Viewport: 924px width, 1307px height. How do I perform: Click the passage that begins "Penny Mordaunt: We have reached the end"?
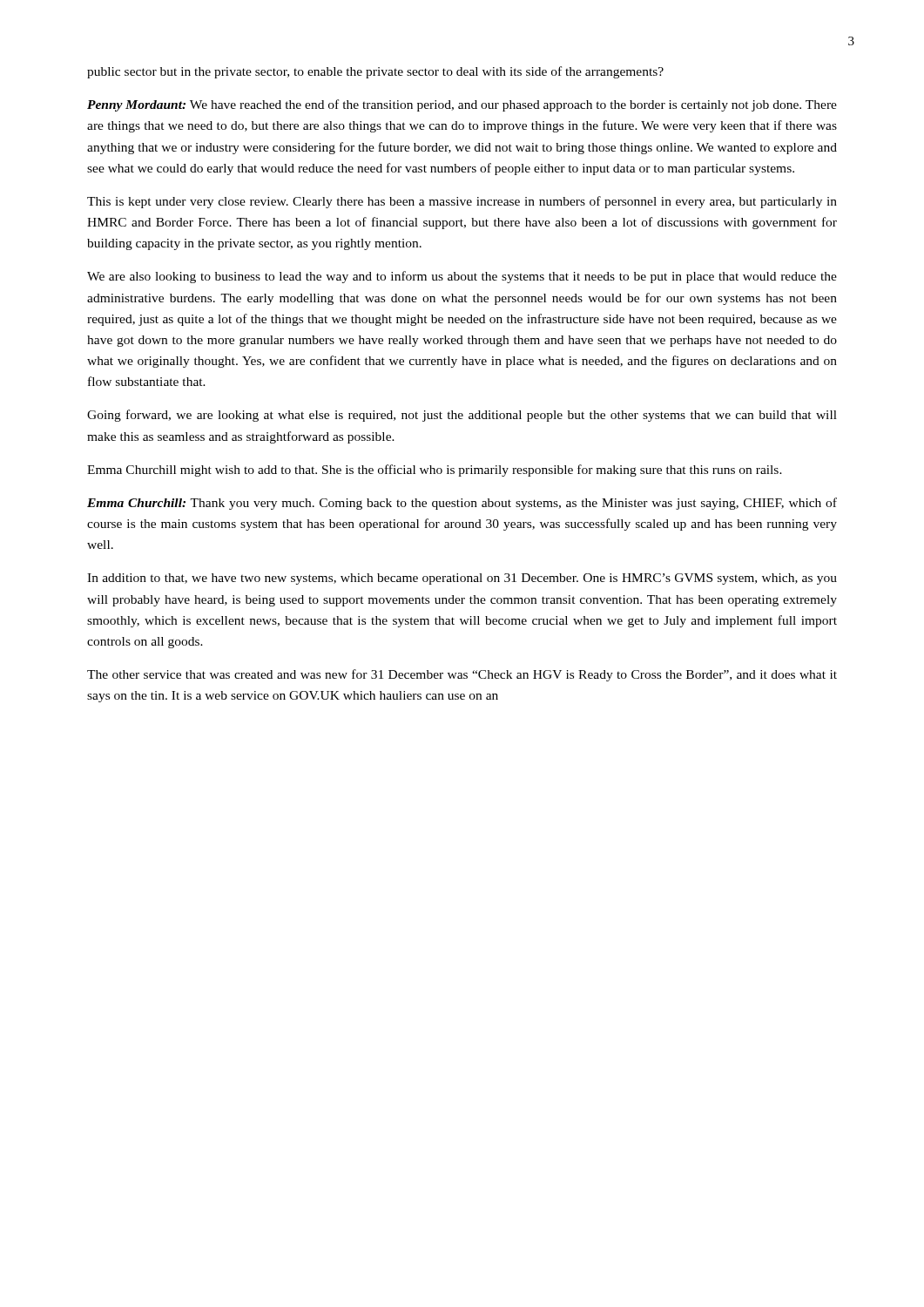(462, 136)
